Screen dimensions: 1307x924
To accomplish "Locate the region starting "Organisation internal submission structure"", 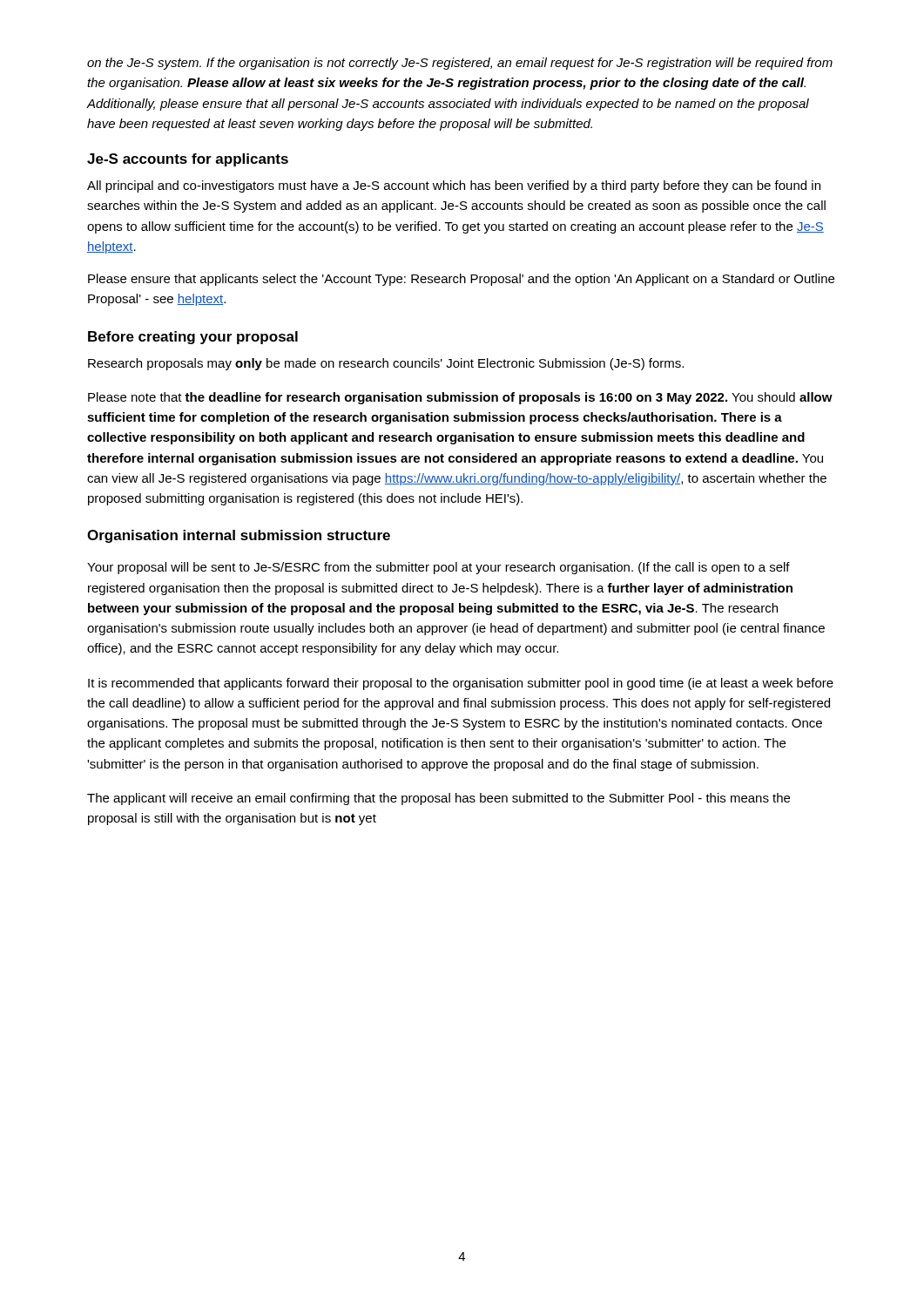I will tap(239, 536).
